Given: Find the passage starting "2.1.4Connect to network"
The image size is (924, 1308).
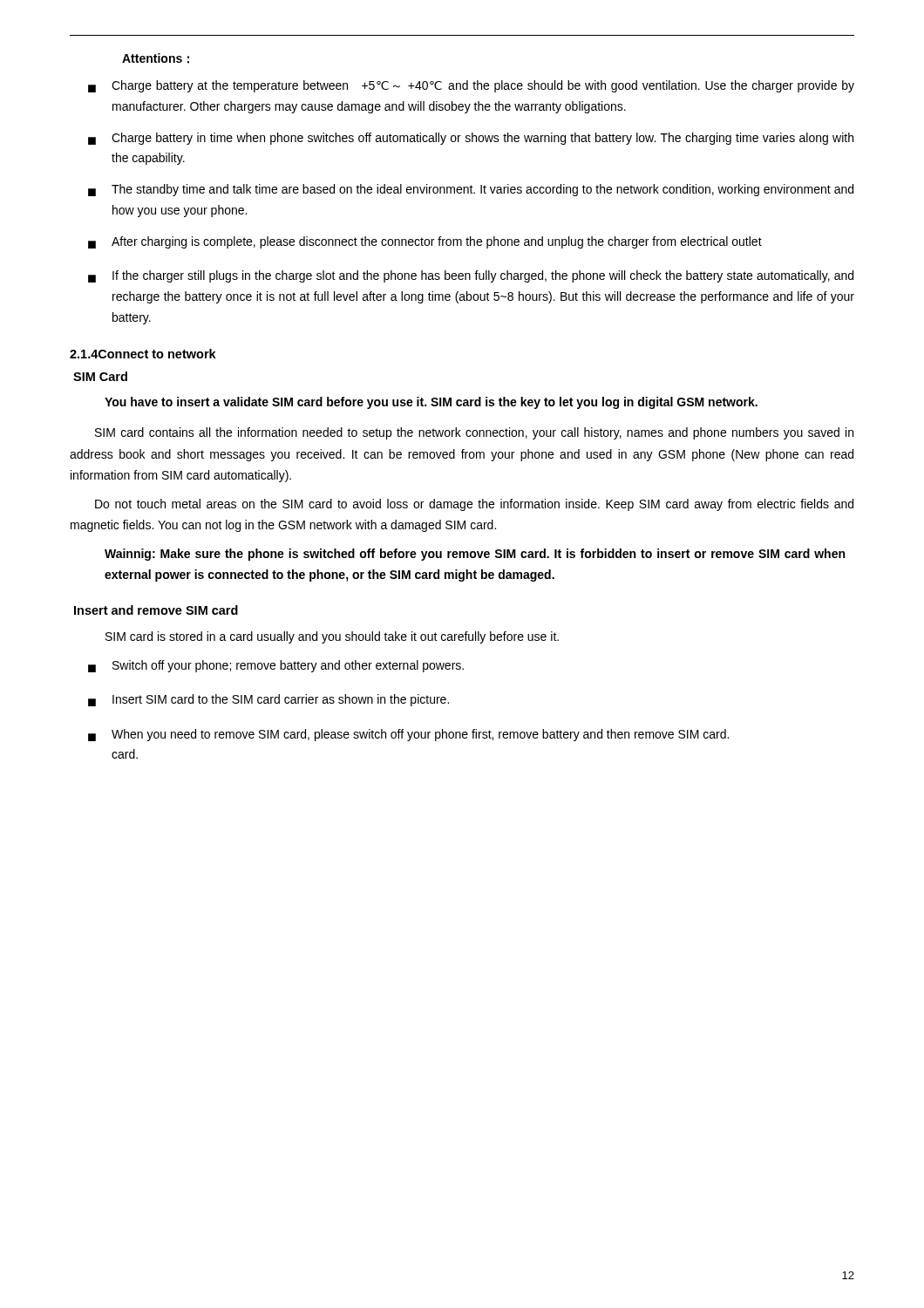Looking at the screenshot, I should click(143, 354).
